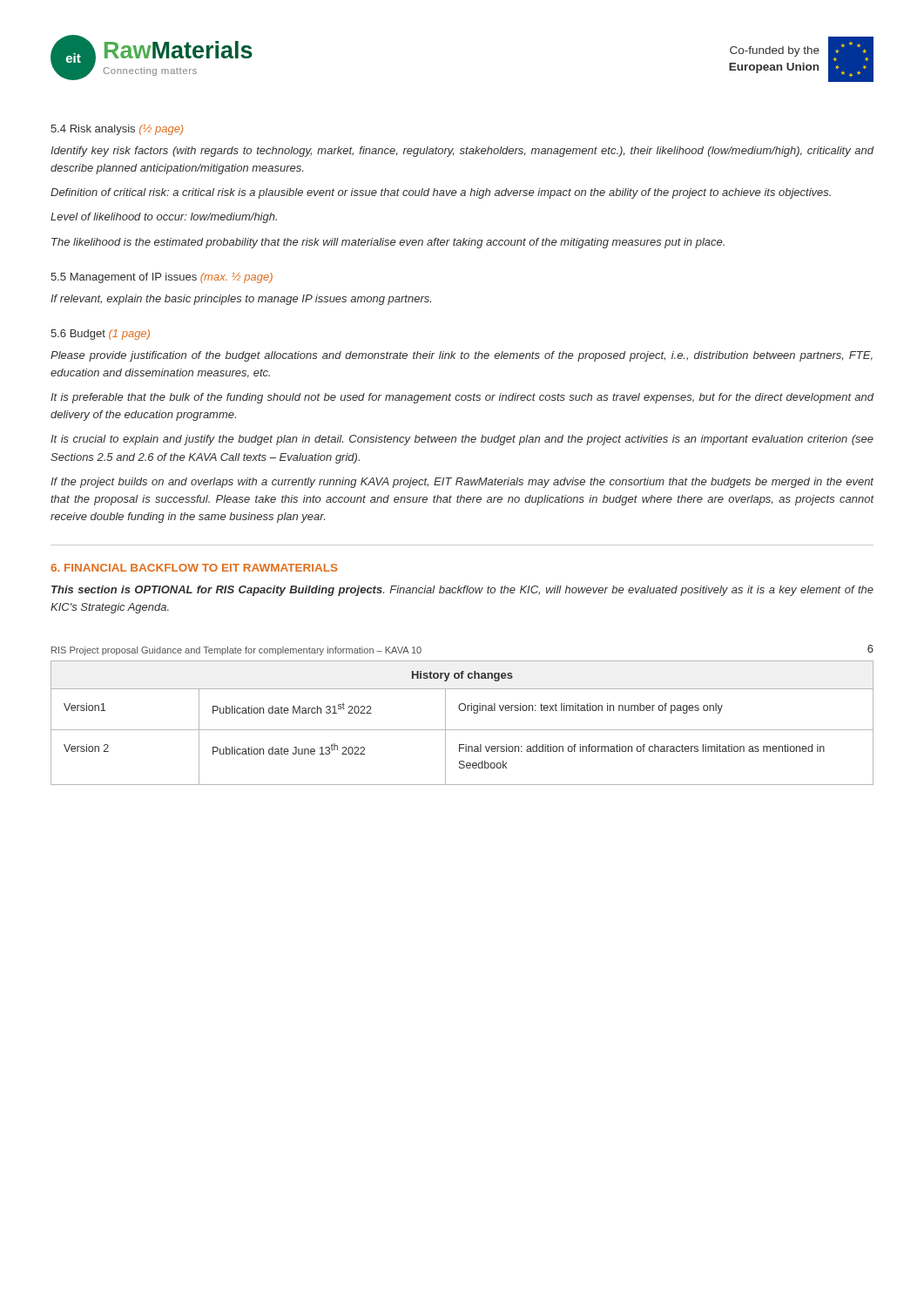The height and width of the screenshot is (1307, 924).
Task: Locate the region starting "Identify key risk factors (with regards"
Action: (x=462, y=159)
